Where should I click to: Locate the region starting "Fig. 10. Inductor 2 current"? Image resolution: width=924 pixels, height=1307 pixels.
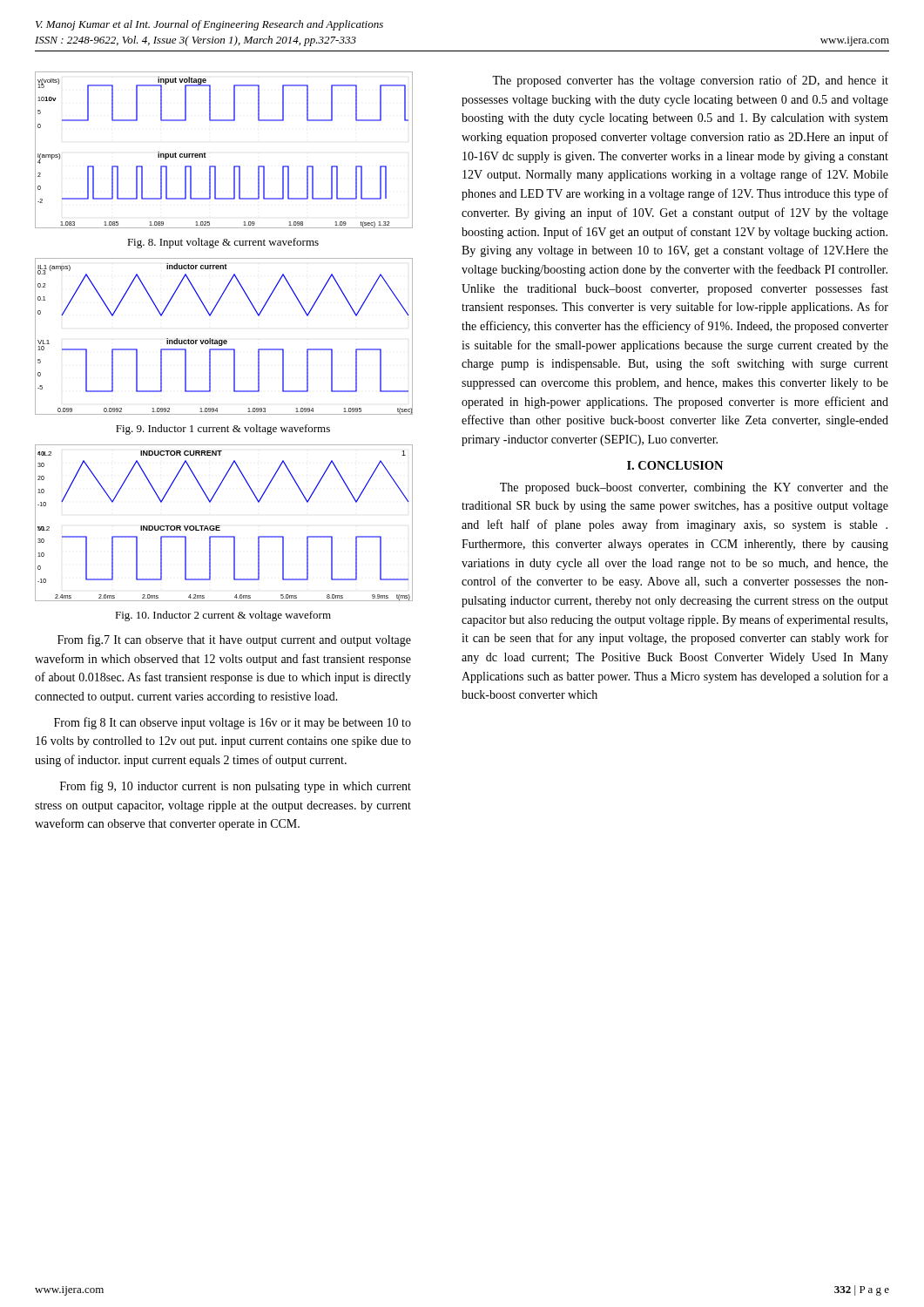pos(223,615)
